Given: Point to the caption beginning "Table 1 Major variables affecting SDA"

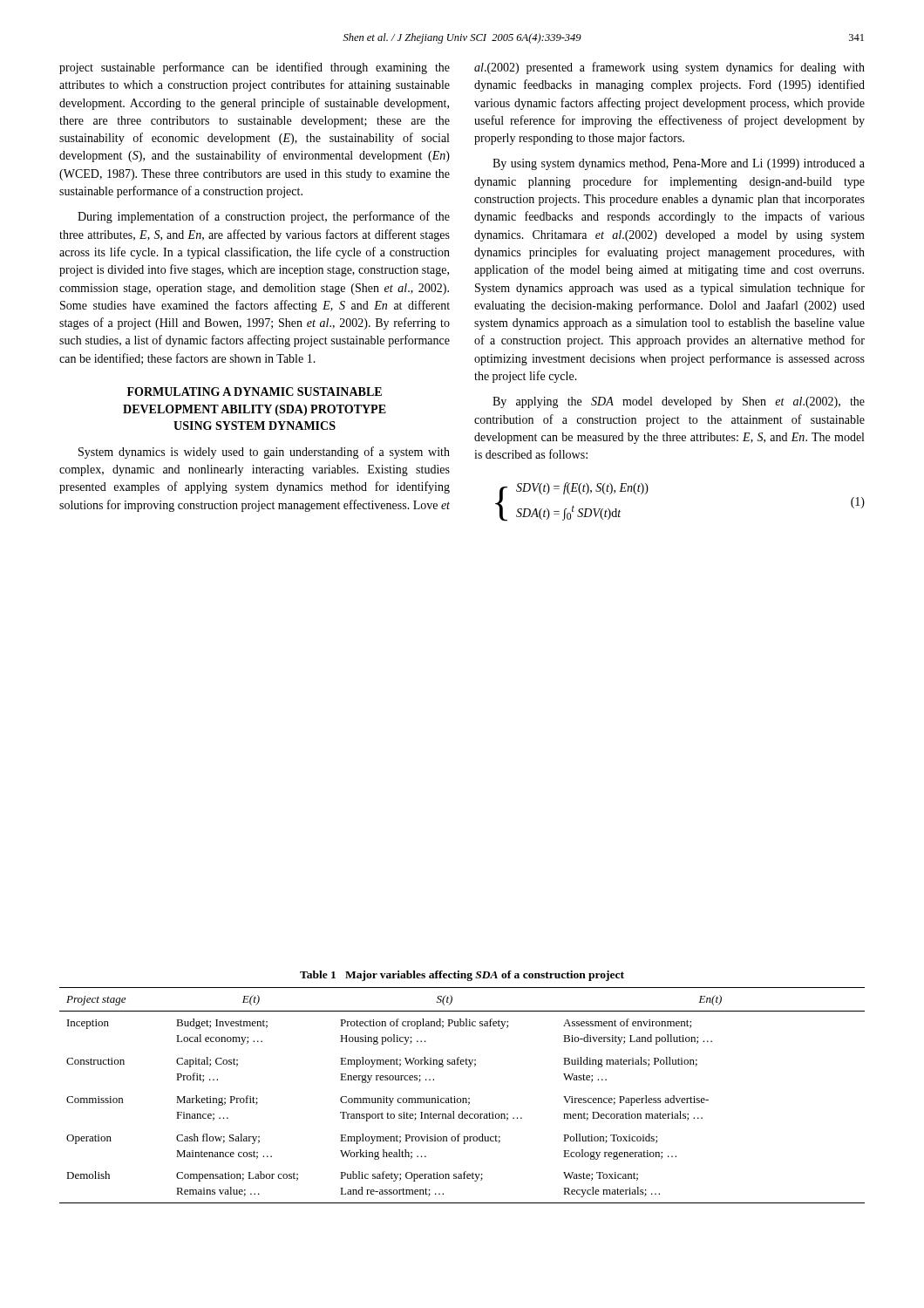Looking at the screenshot, I should click(x=462, y=974).
